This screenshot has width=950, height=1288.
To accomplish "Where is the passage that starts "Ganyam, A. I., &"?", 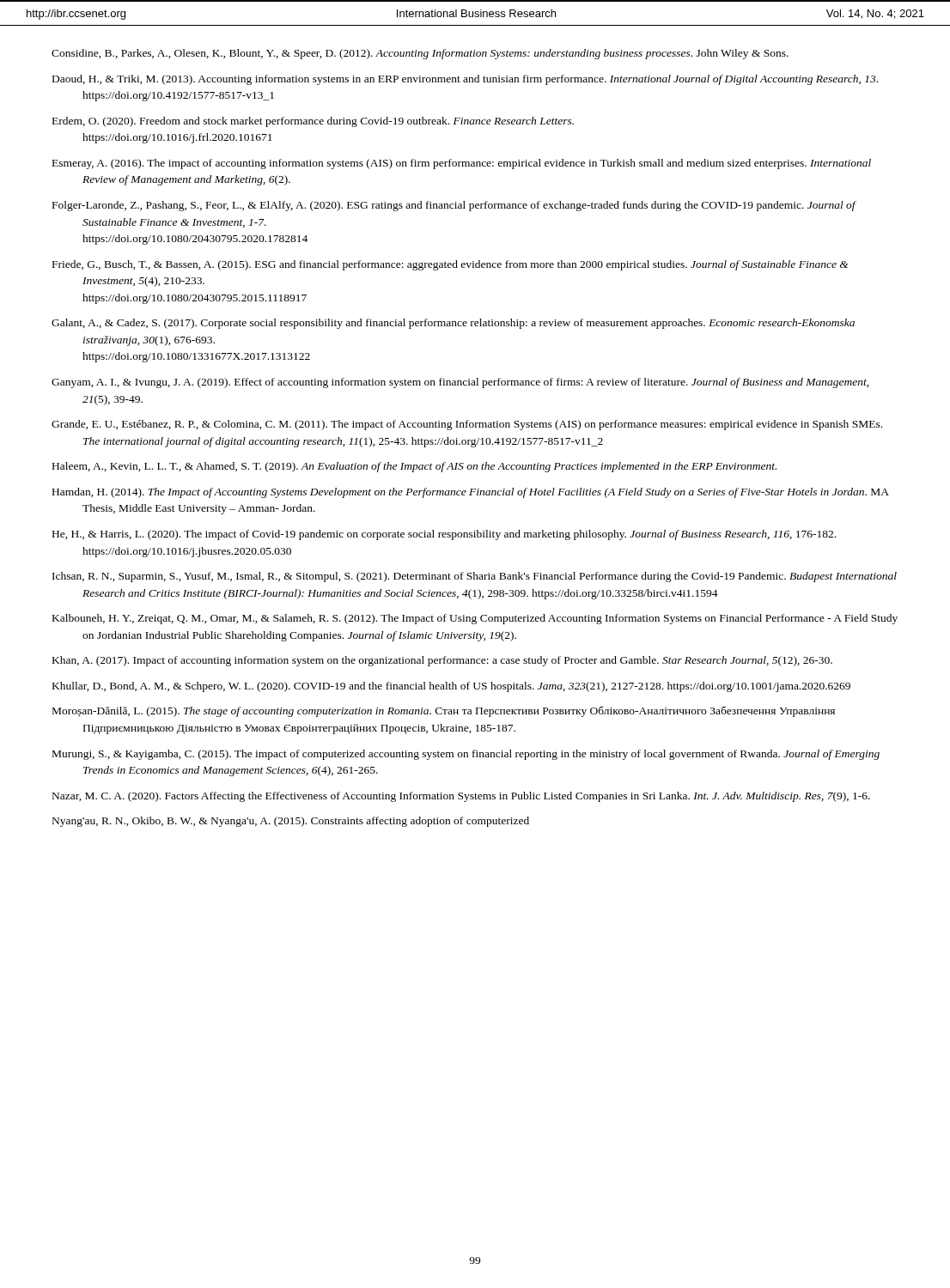I will coord(460,390).
